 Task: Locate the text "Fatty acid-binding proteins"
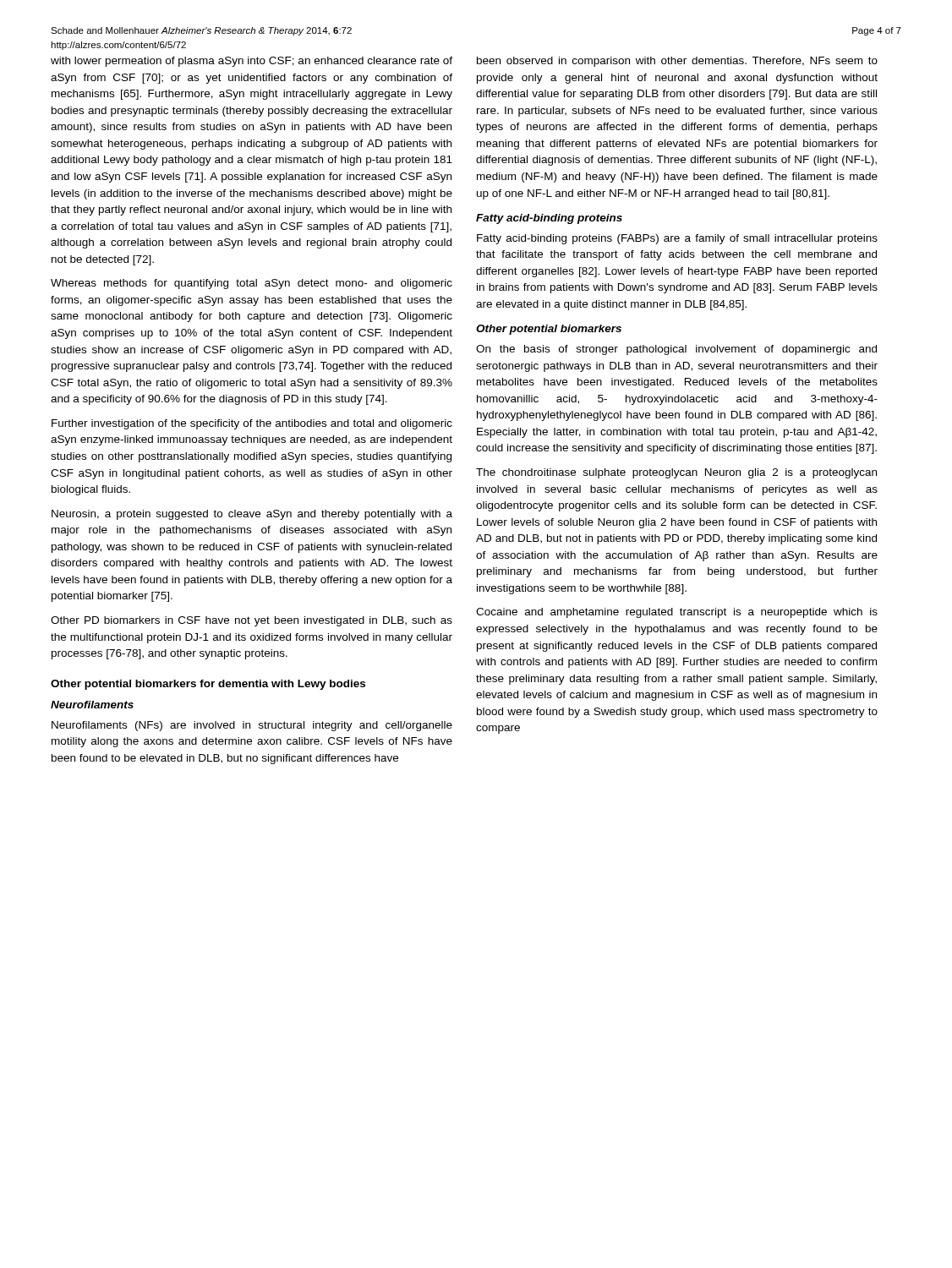tap(549, 218)
